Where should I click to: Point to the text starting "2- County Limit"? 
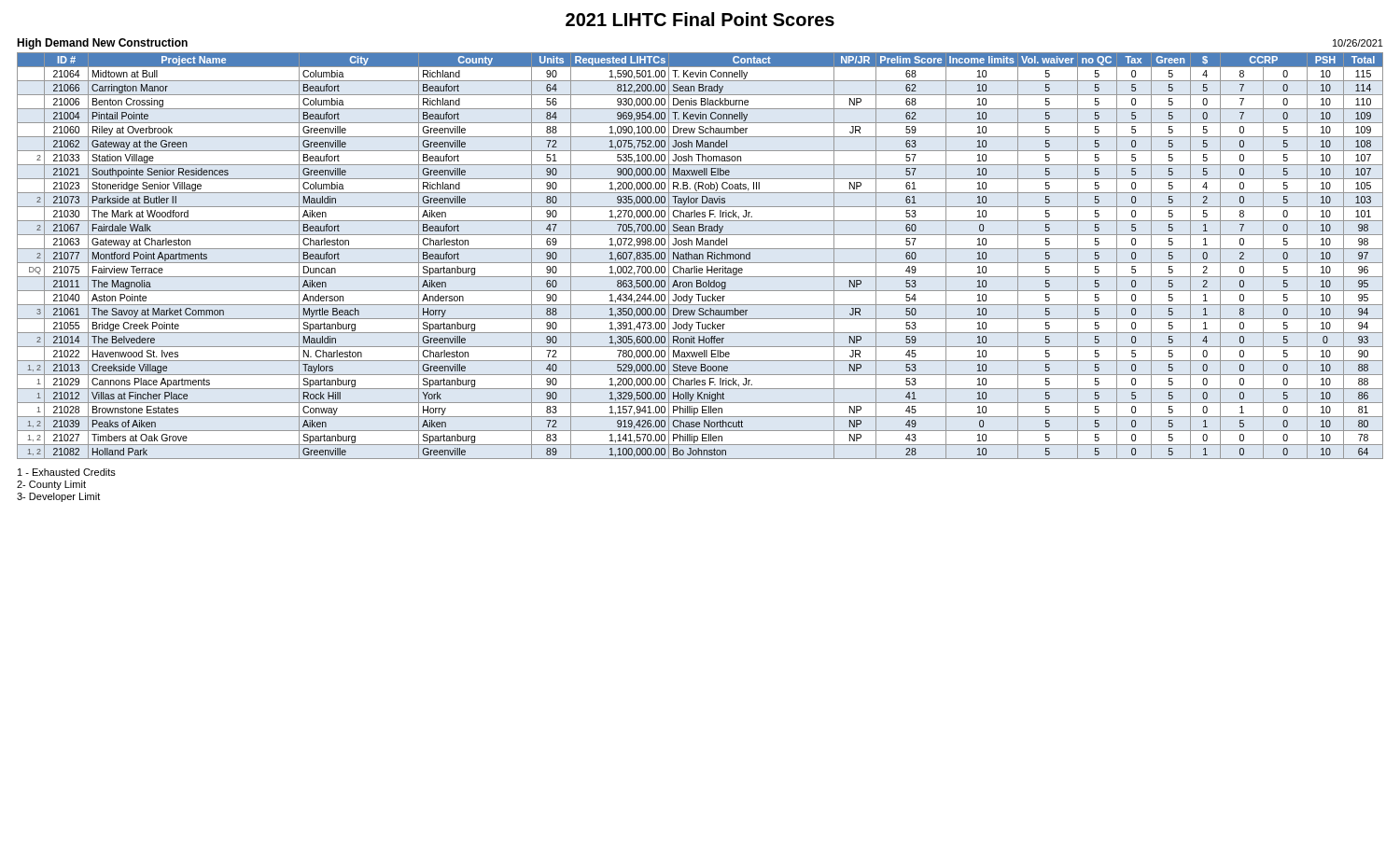pos(51,484)
